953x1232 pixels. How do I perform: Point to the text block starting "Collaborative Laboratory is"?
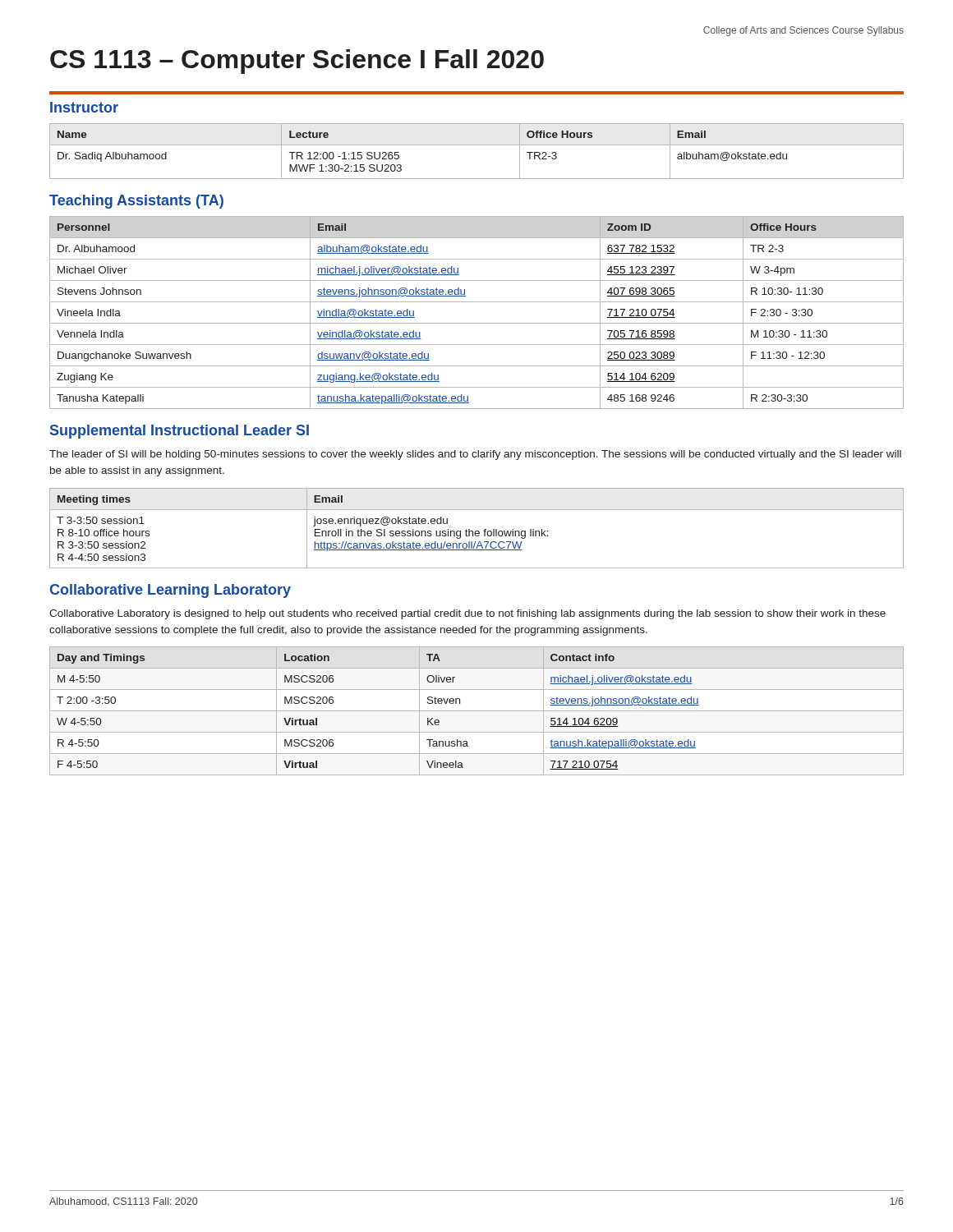click(x=468, y=621)
